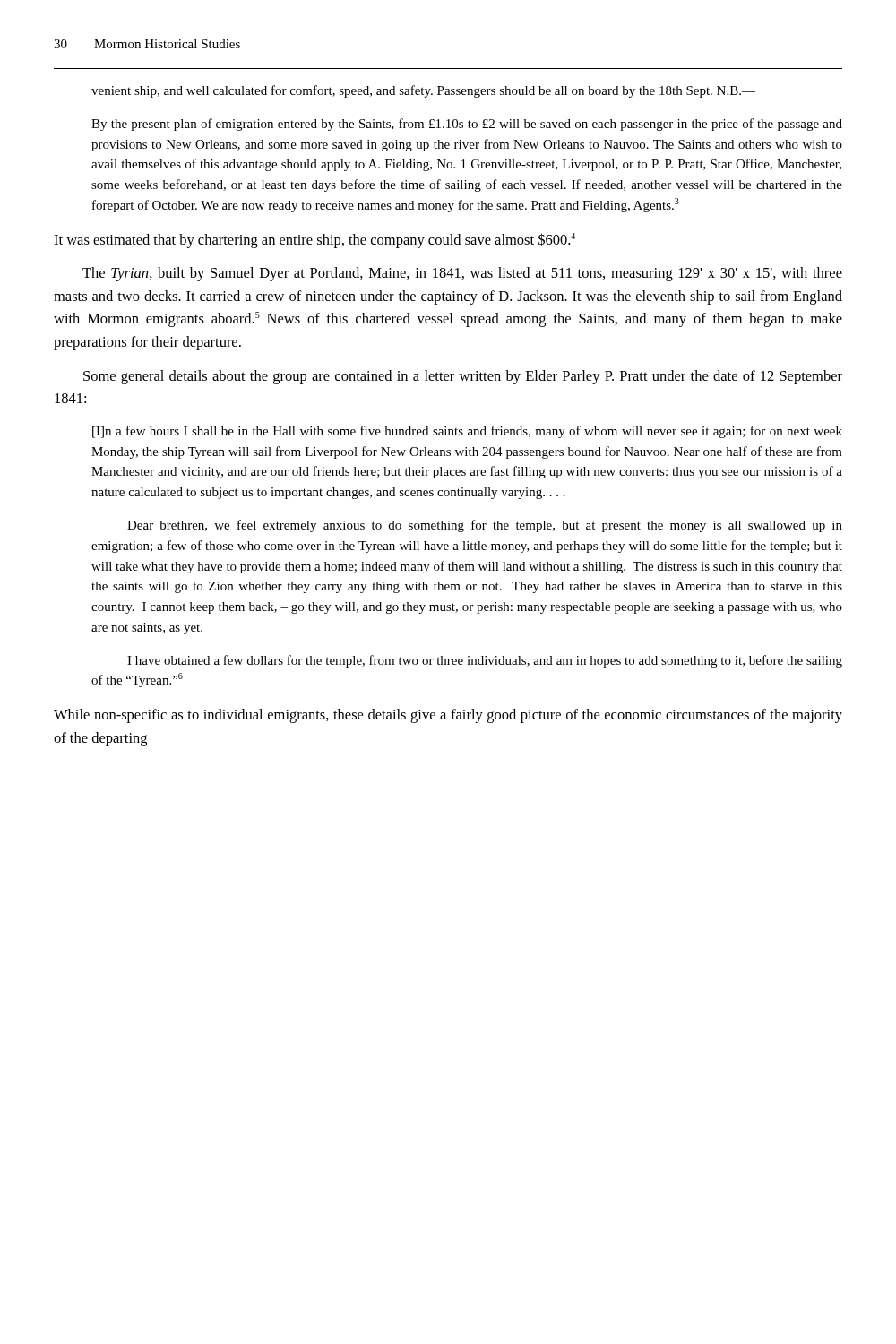Navigate to the text starting "By the present plan of emigration"
Screen dimensions: 1344x896
467,165
